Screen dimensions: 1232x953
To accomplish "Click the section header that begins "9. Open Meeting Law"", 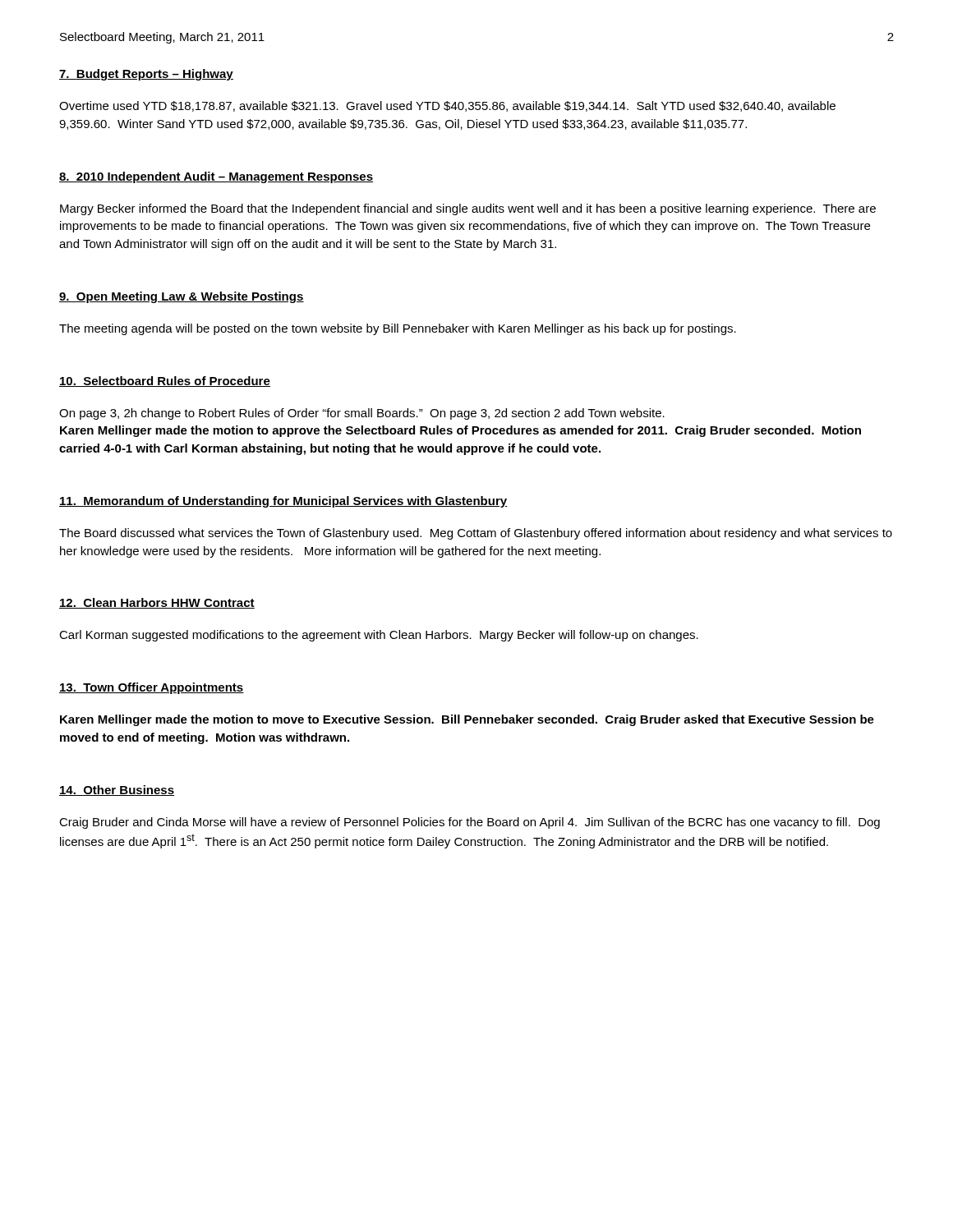I will [181, 296].
